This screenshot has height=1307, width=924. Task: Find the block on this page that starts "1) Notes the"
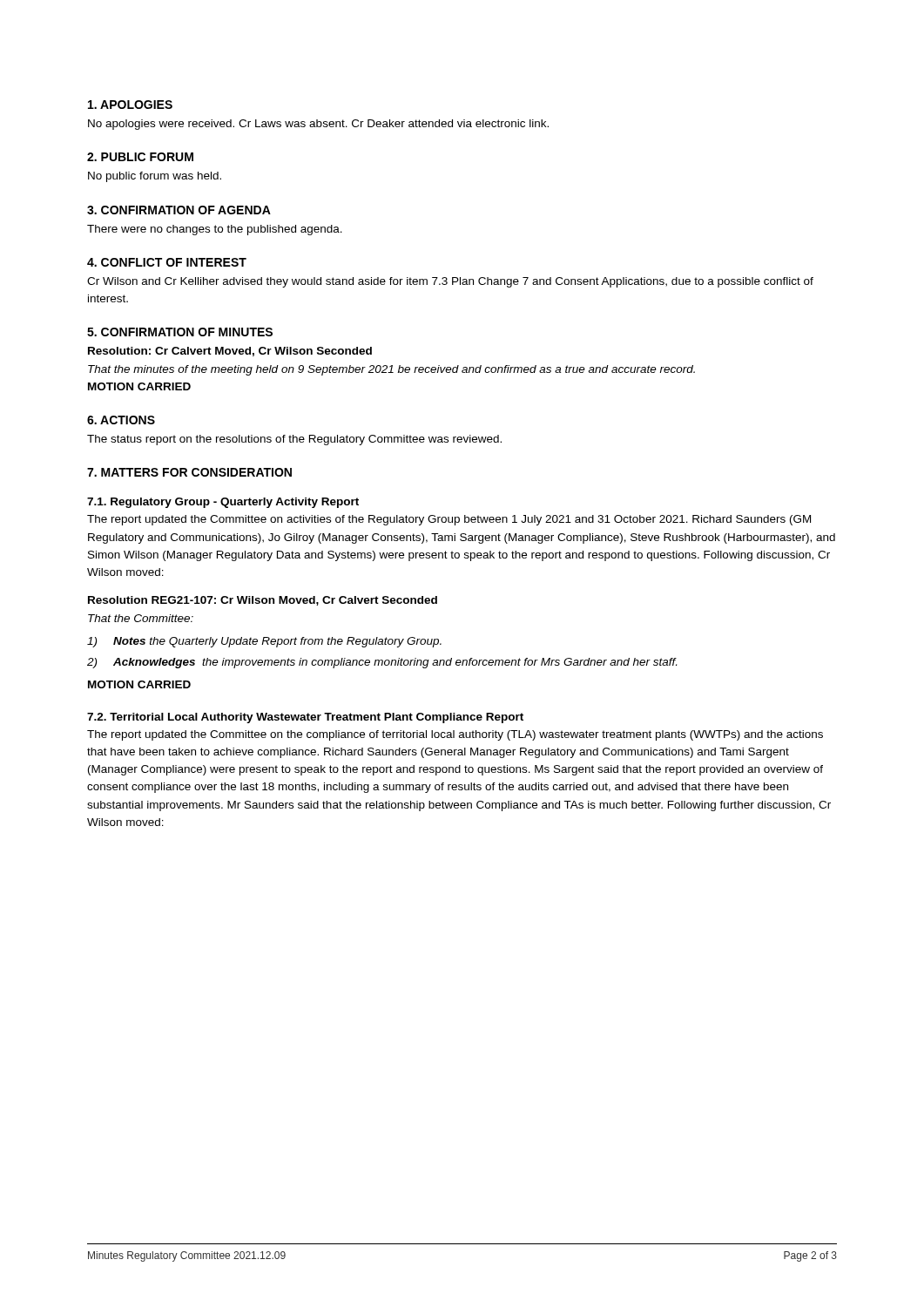(x=265, y=641)
